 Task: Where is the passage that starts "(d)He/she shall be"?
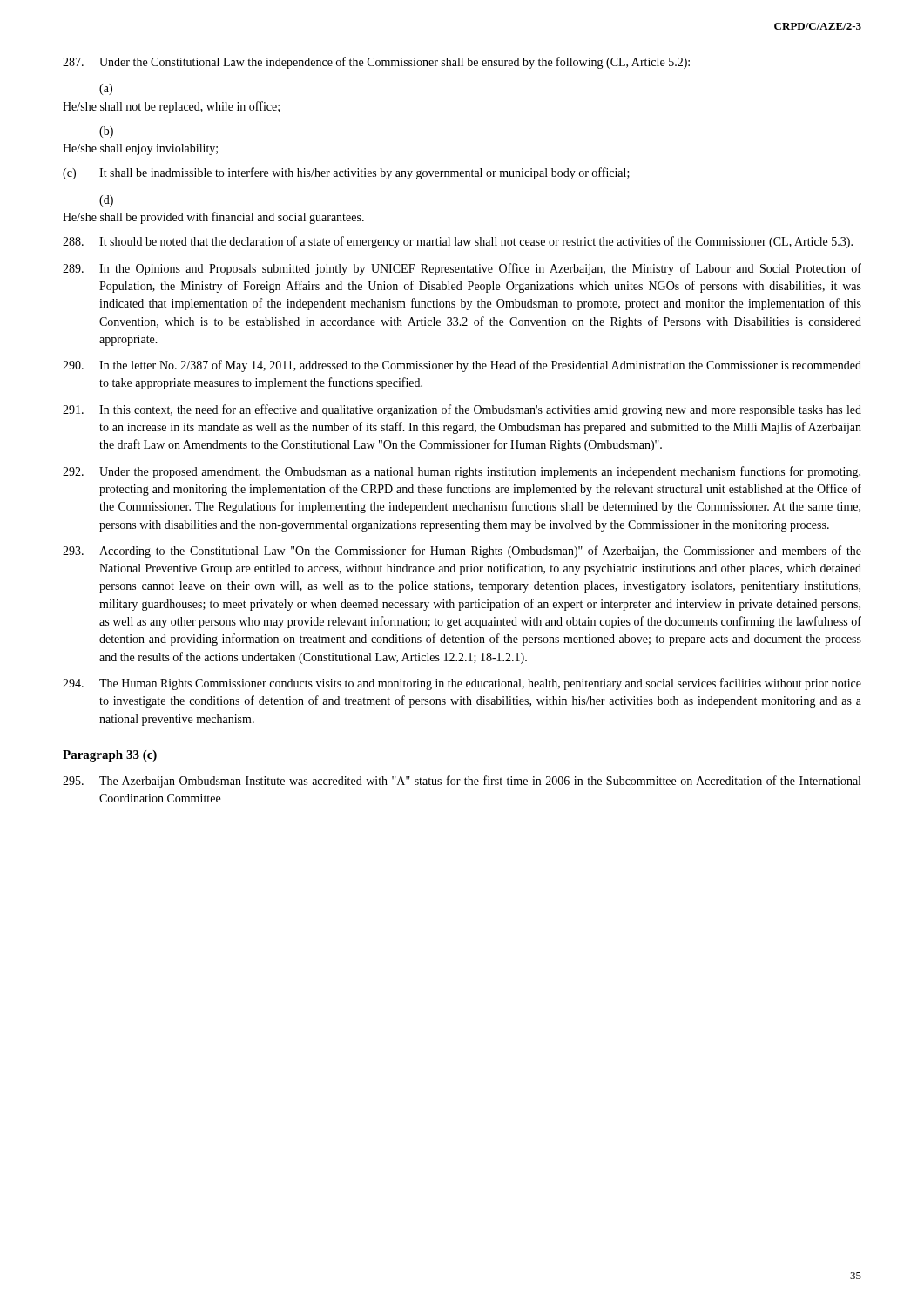click(x=106, y=201)
